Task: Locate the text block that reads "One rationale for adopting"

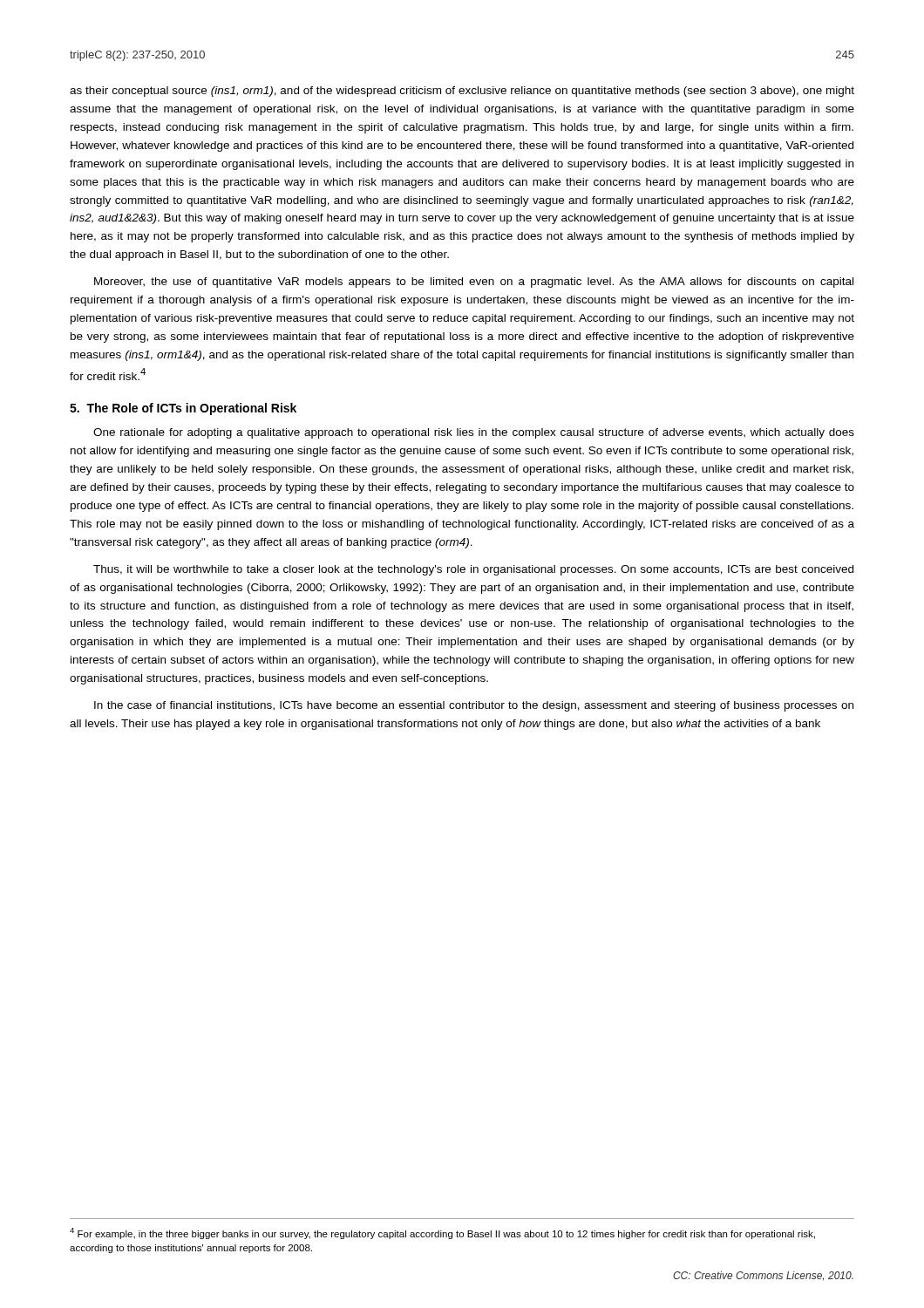Action: point(462,488)
